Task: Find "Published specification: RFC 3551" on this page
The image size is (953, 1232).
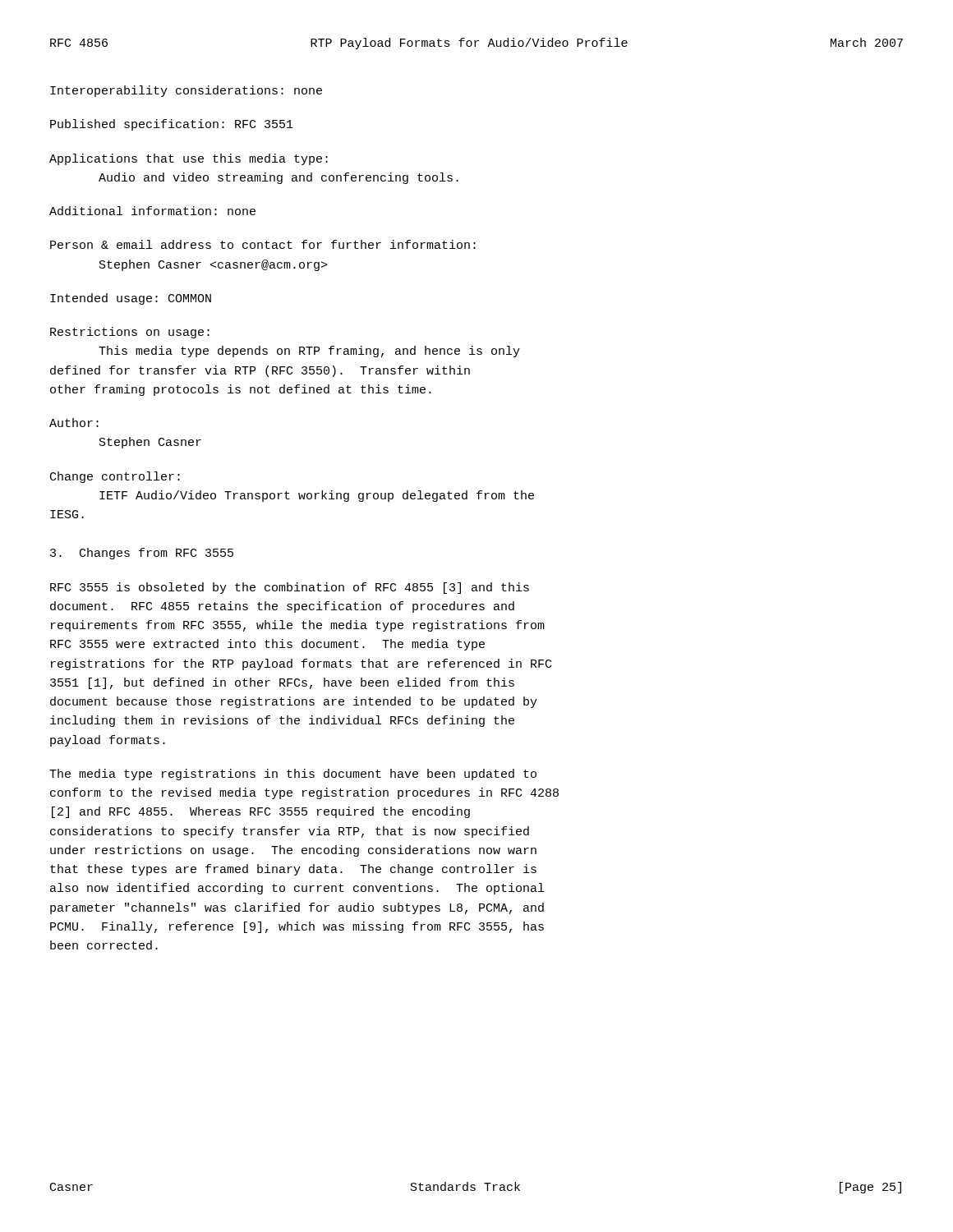Action: click(x=171, y=125)
